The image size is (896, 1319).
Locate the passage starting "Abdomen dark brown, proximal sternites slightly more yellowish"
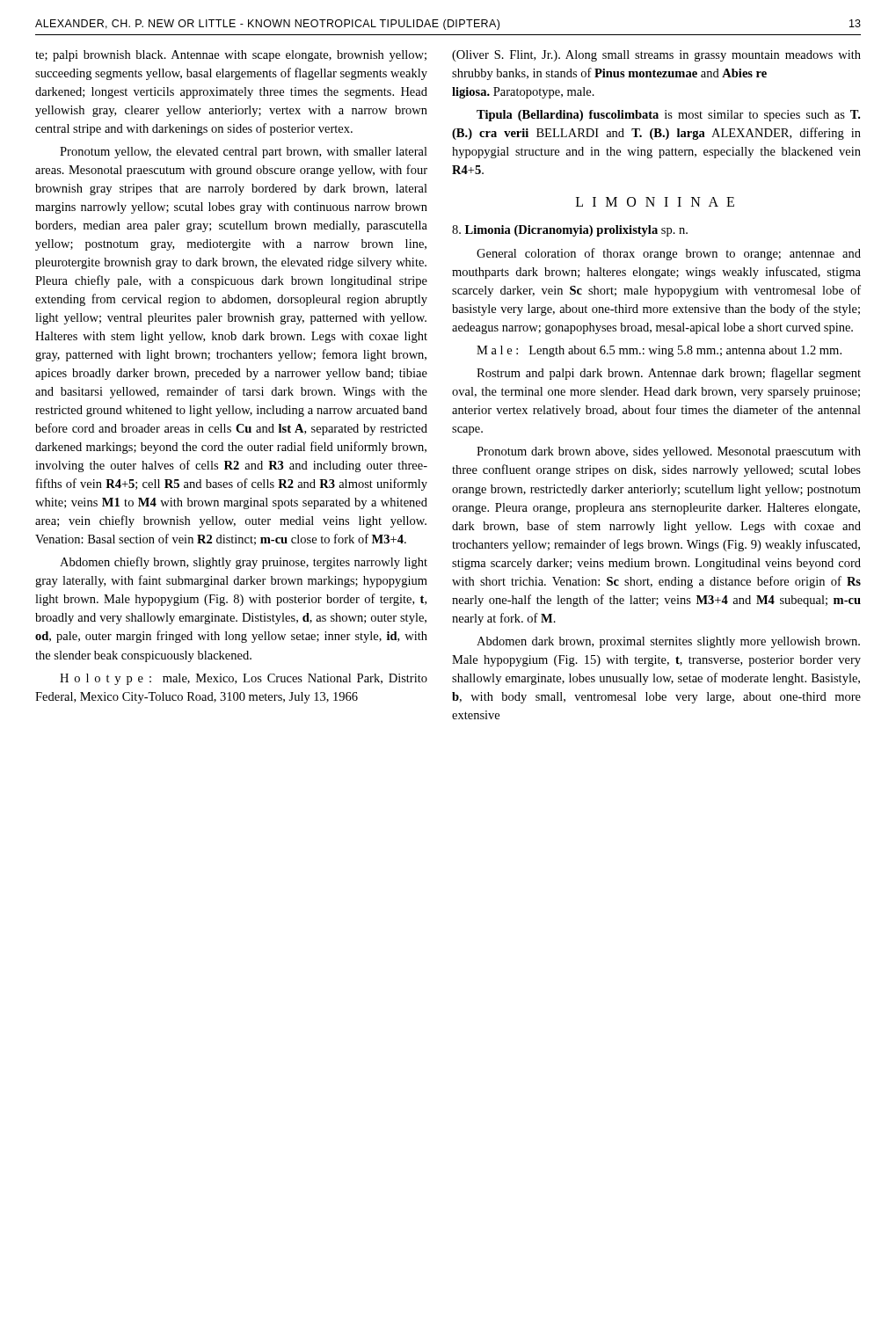[x=656, y=678]
